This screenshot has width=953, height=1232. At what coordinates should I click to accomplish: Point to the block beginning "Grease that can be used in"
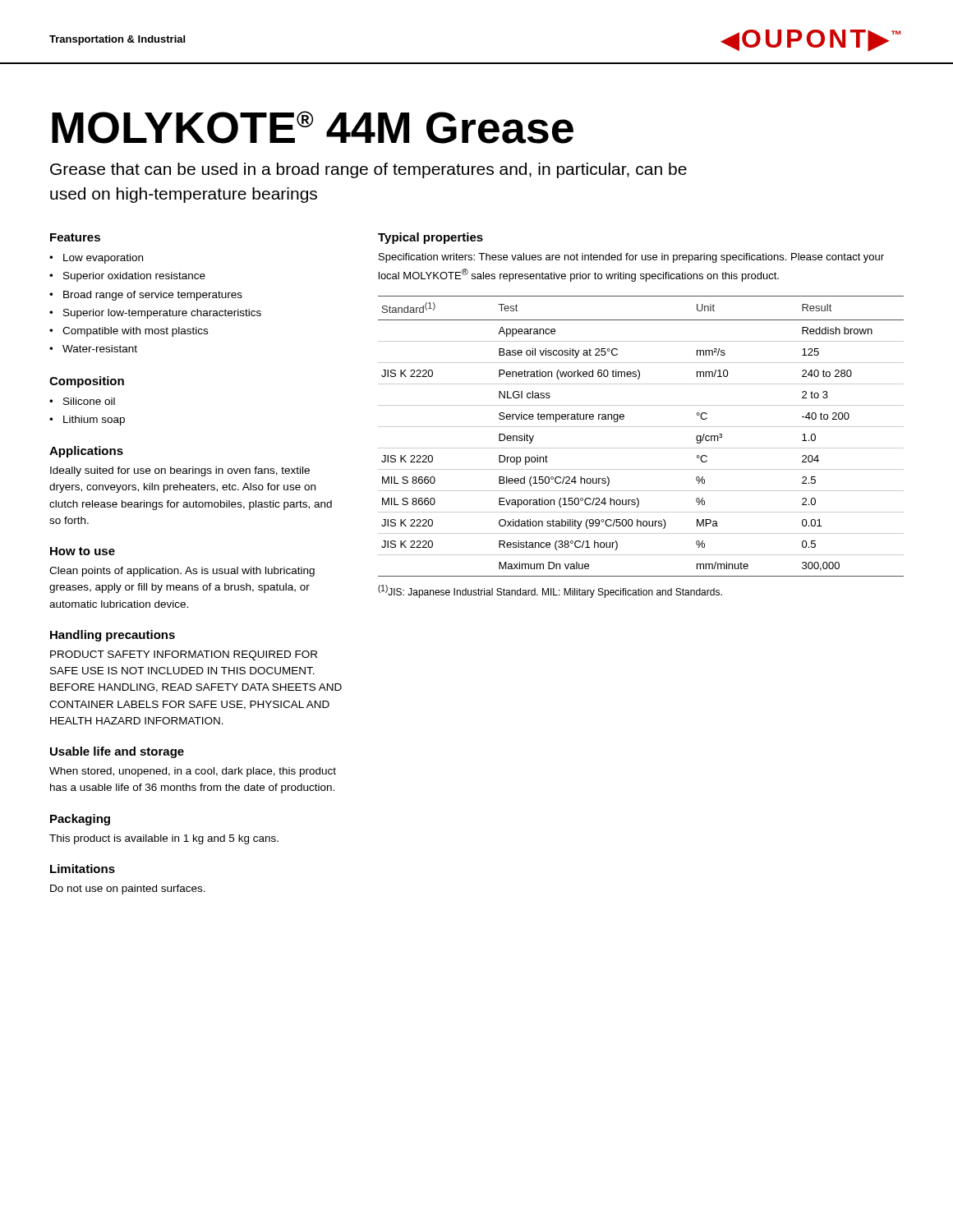368,181
